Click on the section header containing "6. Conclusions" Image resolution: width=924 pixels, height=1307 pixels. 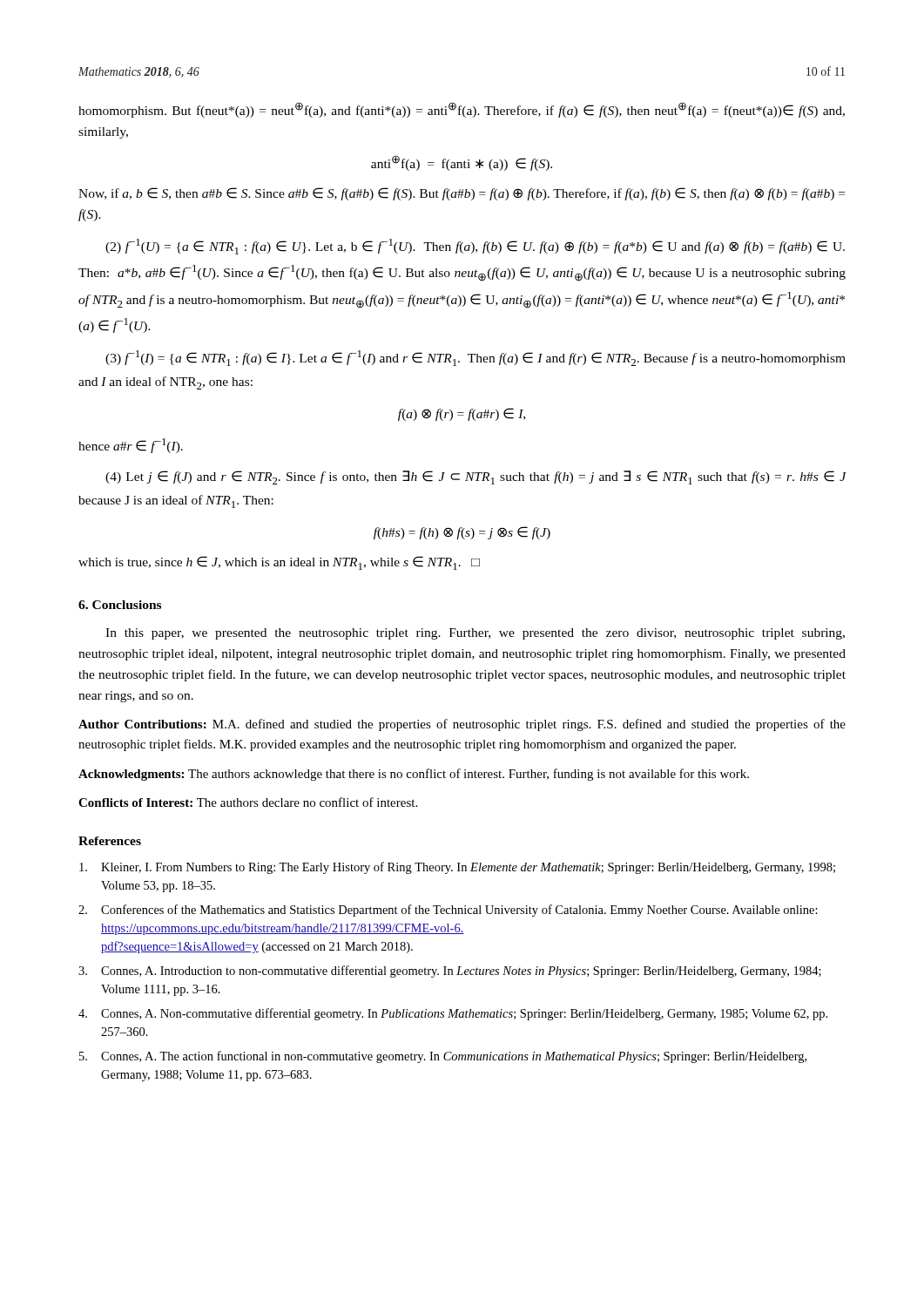(x=120, y=604)
